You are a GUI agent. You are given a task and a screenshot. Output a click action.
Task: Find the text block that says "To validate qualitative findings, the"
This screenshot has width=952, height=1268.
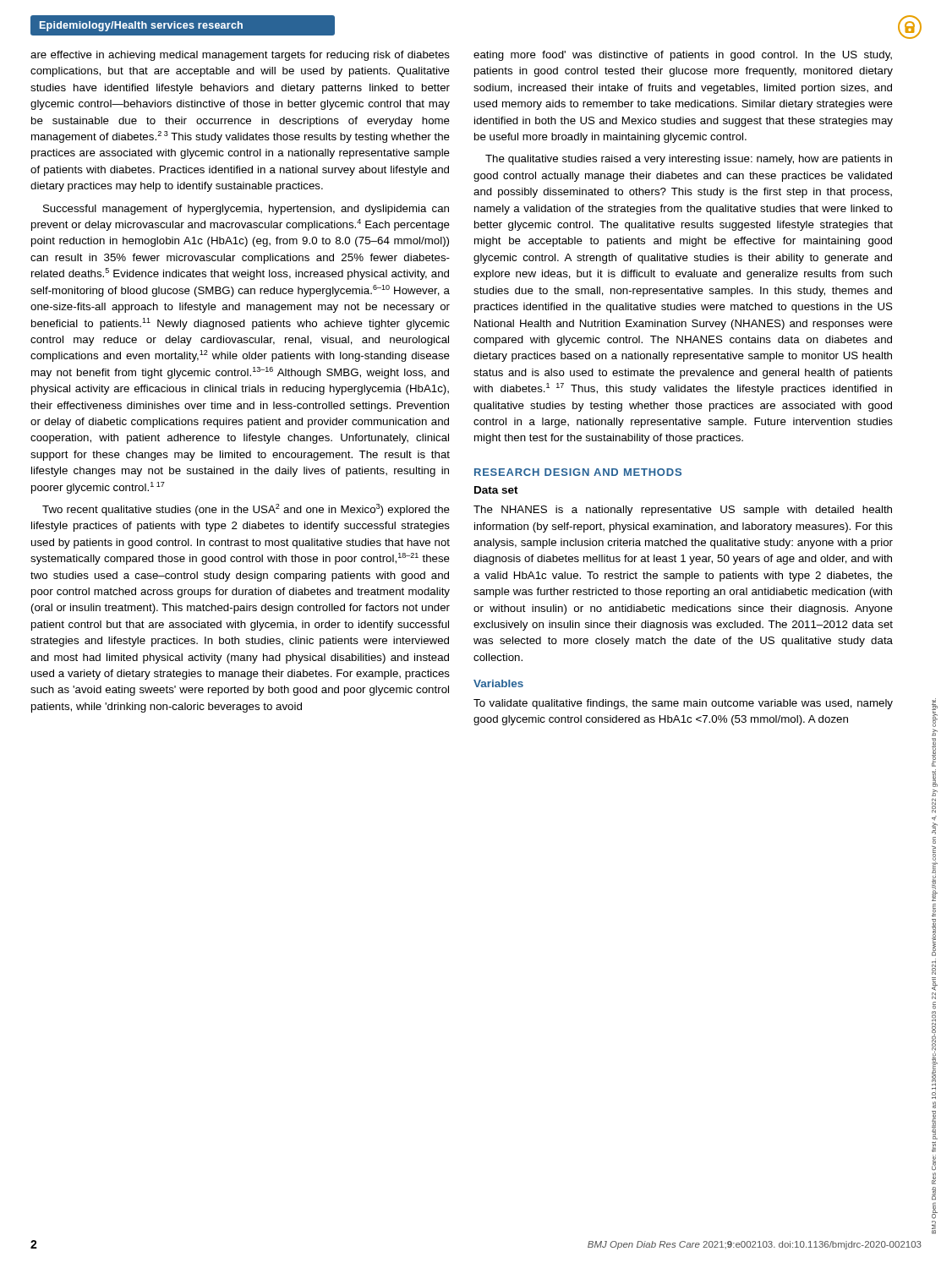tap(683, 711)
